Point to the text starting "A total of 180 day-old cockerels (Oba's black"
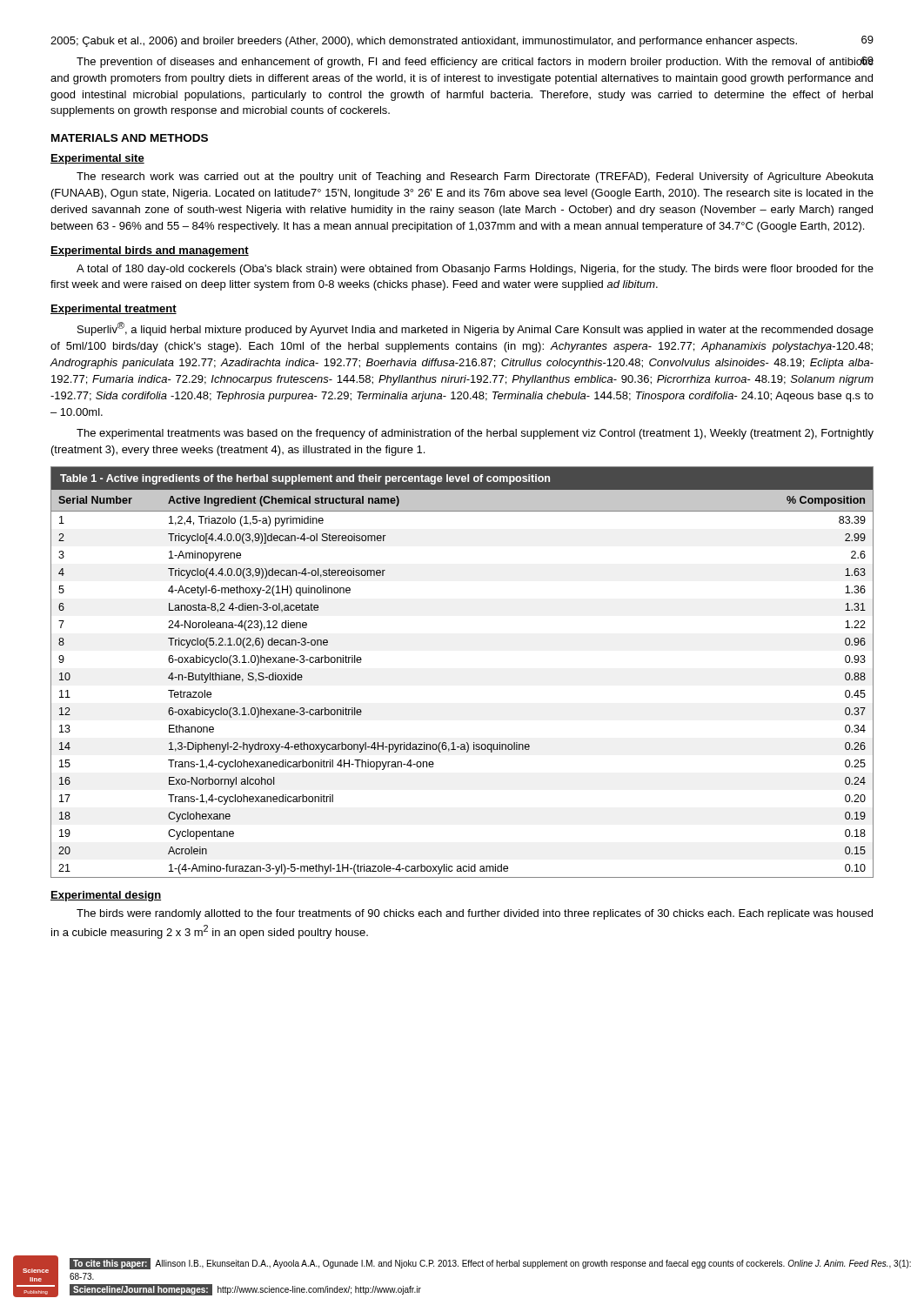This screenshot has height=1305, width=924. click(x=462, y=276)
